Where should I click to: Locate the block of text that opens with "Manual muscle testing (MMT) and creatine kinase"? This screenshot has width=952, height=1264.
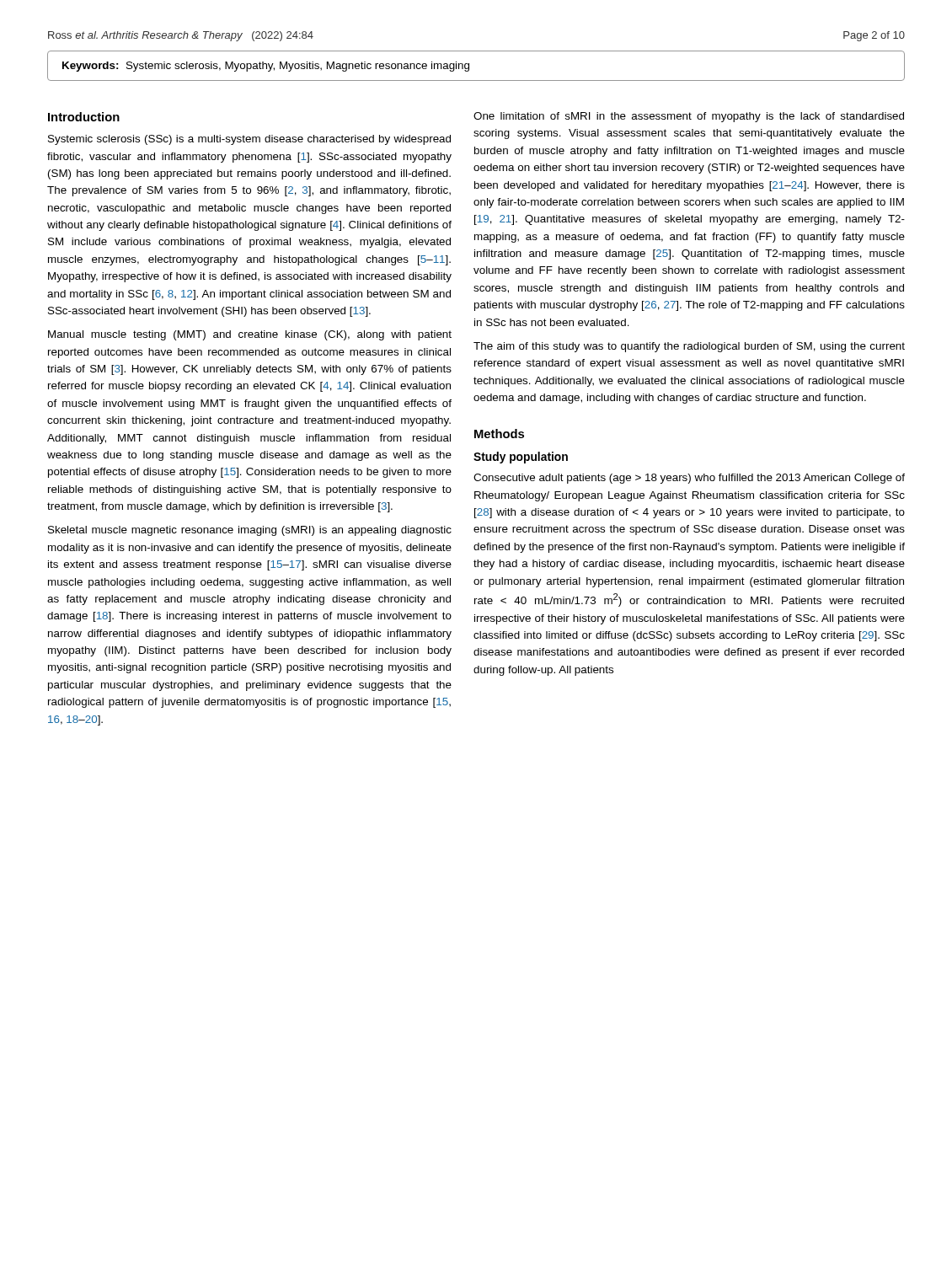pos(249,420)
